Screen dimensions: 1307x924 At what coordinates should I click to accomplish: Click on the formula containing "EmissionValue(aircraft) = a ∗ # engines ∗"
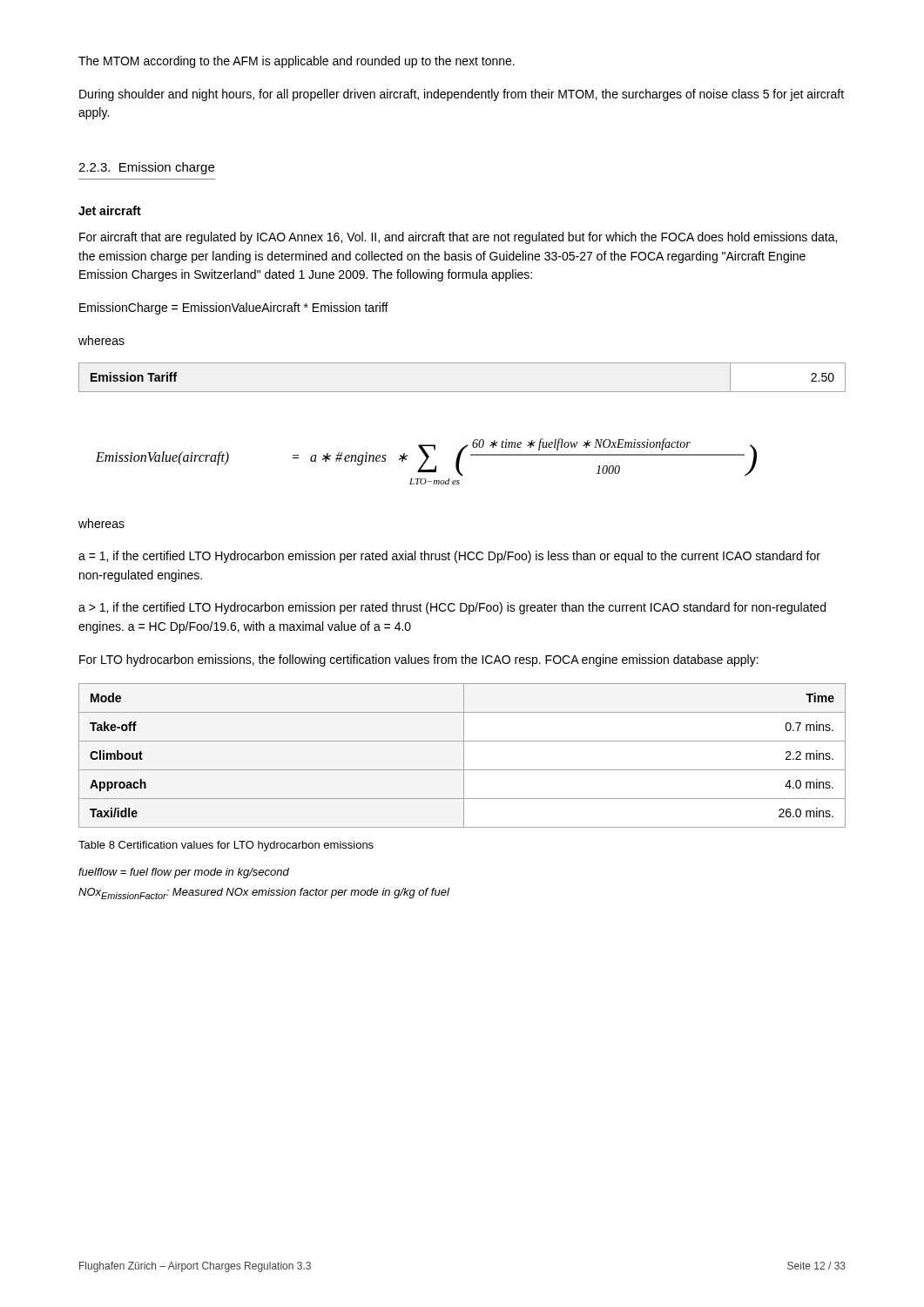coord(453,455)
